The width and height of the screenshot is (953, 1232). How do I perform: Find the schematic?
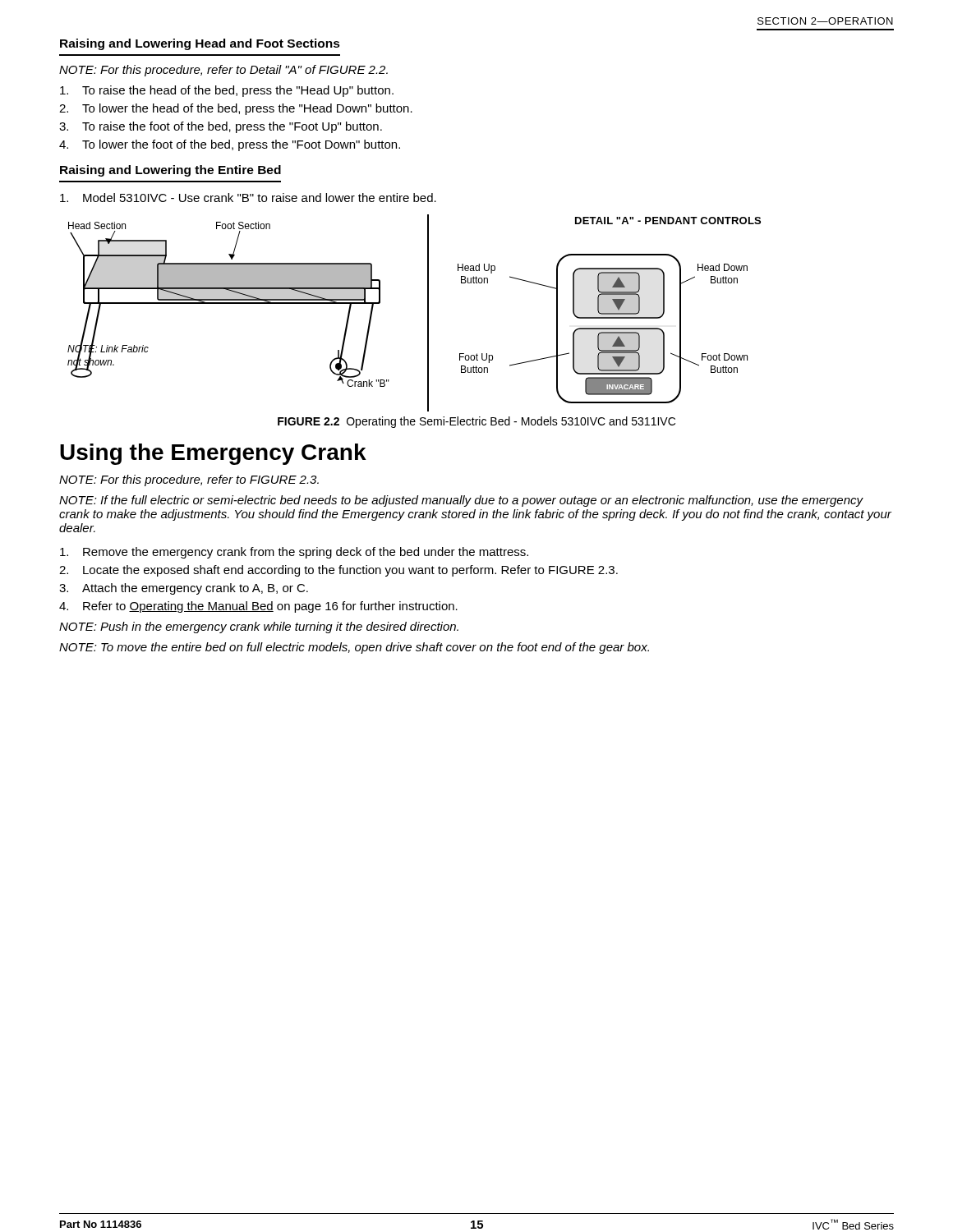pyautogui.click(x=665, y=311)
